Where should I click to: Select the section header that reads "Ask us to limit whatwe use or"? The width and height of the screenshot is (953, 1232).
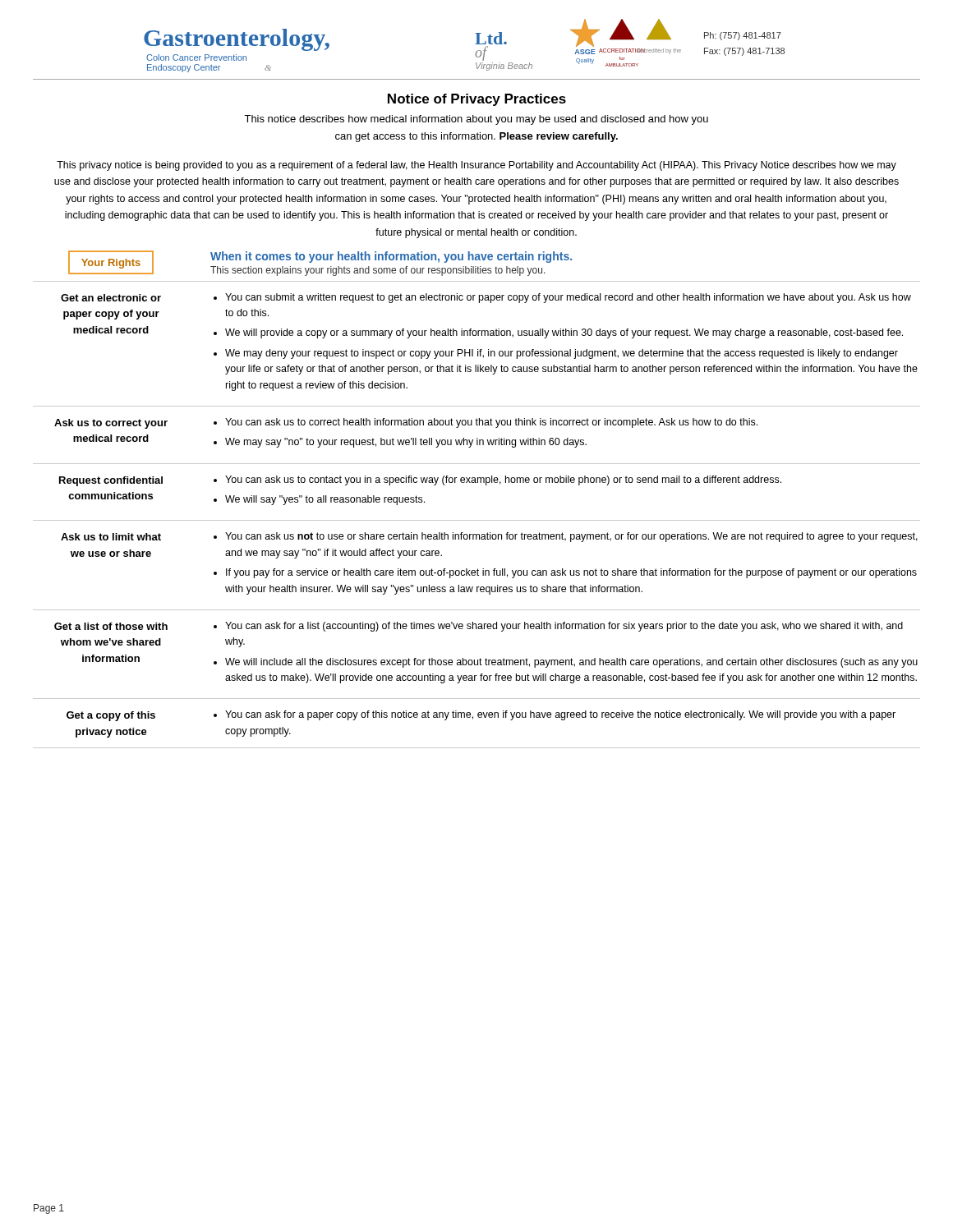111,545
